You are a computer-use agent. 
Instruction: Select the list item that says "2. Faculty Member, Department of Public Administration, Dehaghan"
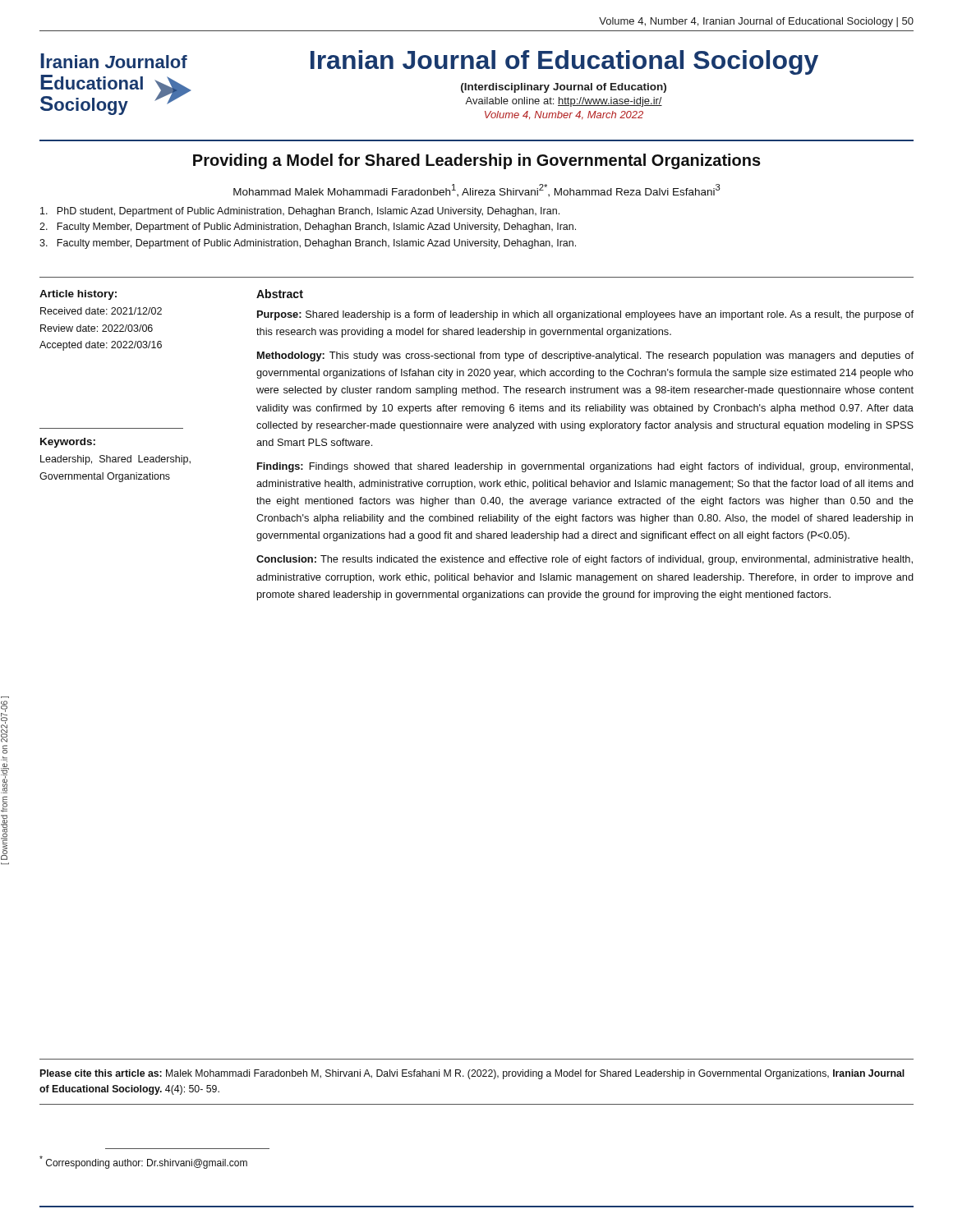308,227
